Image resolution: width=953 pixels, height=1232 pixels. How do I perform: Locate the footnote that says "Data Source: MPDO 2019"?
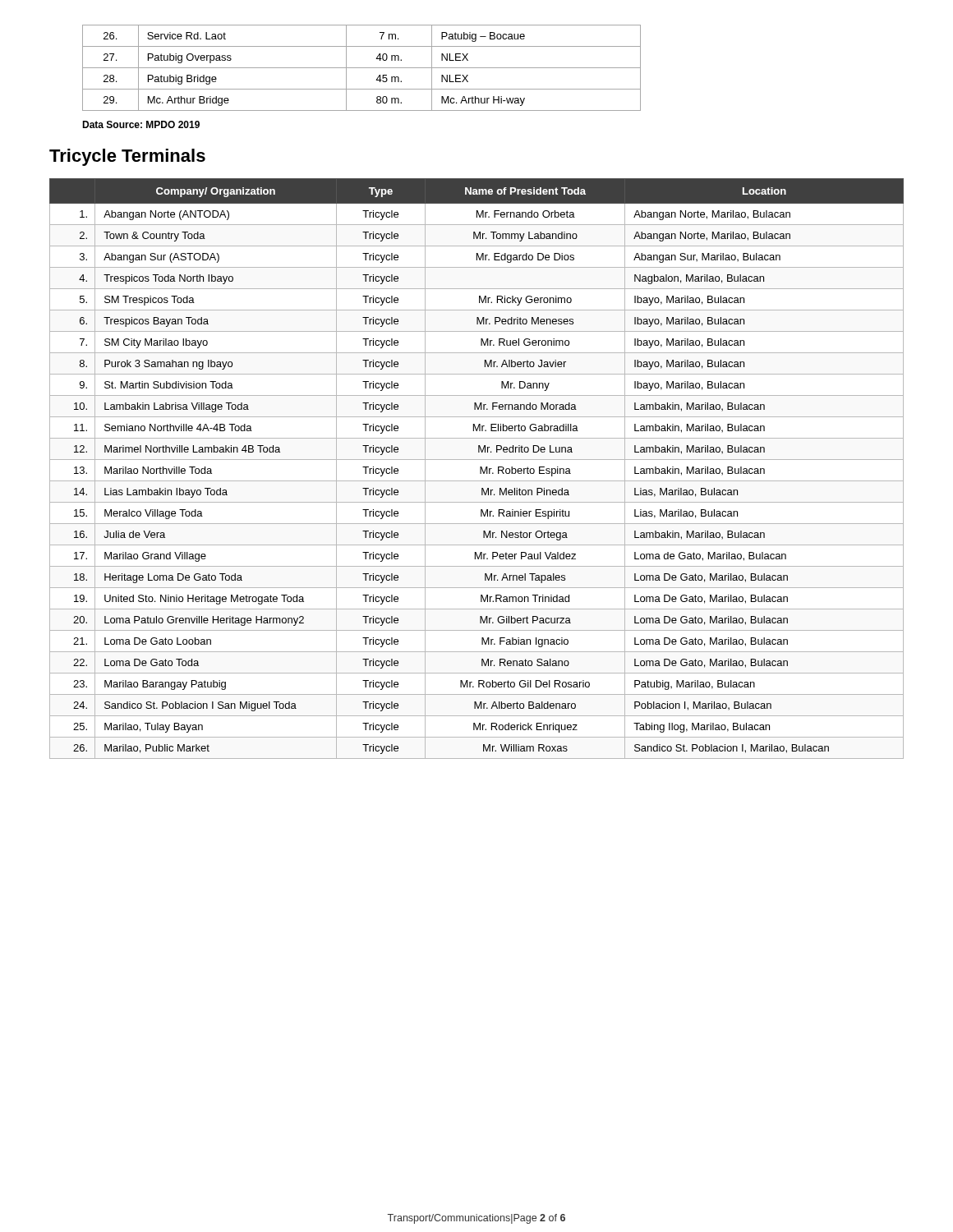click(x=141, y=125)
